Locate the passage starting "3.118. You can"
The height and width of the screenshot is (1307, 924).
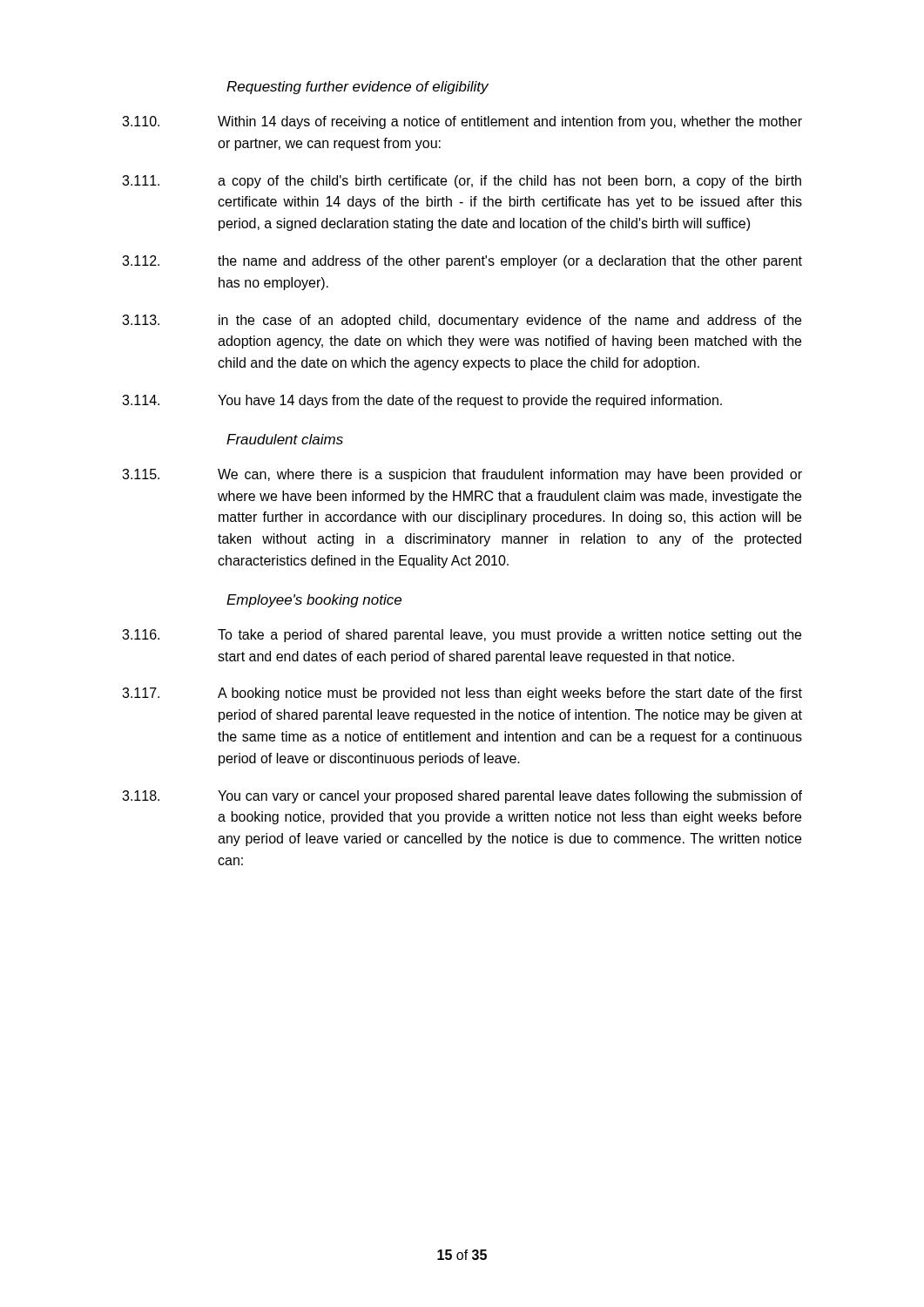coord(462,829)
